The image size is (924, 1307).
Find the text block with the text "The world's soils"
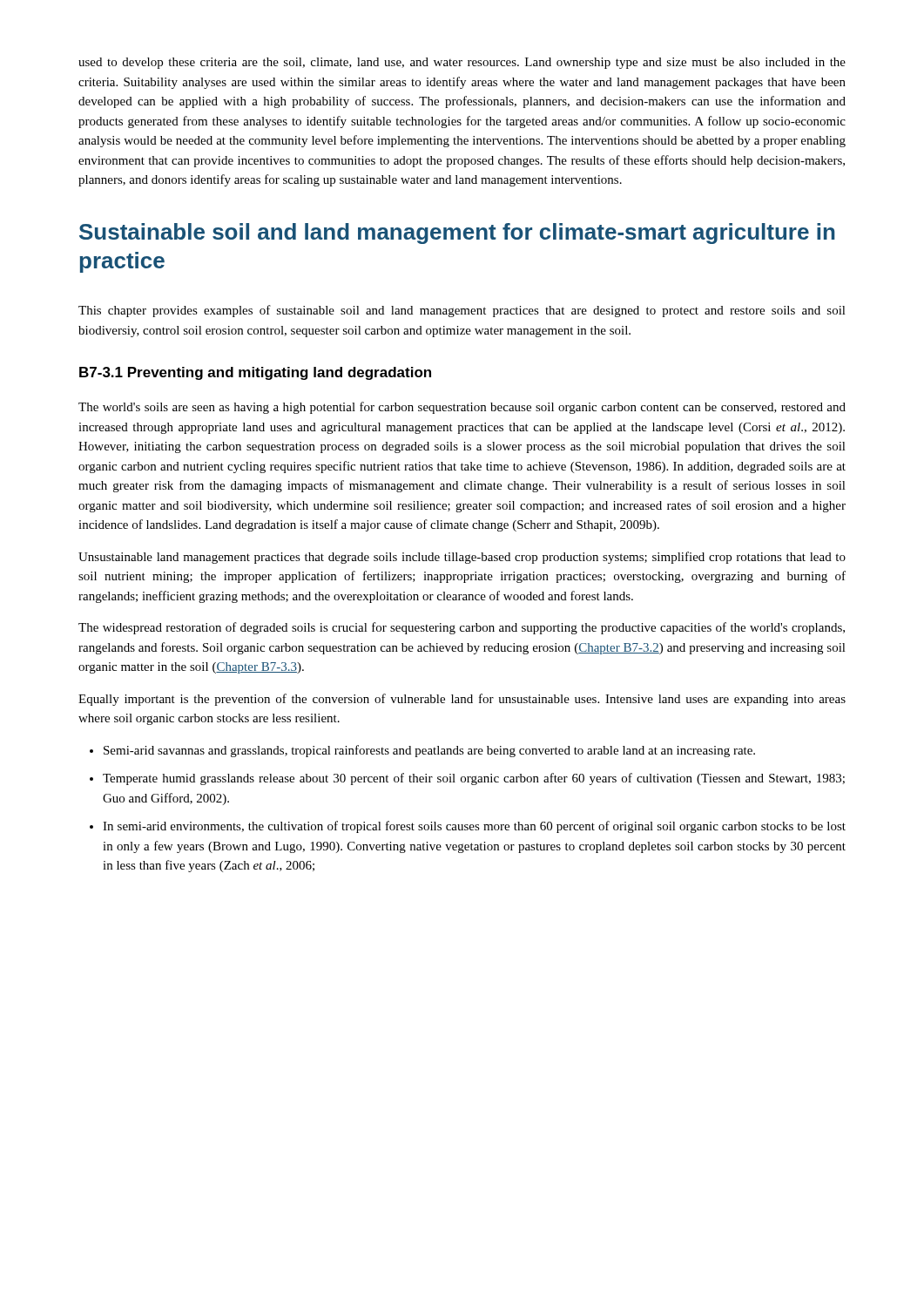tap(462, 466)
